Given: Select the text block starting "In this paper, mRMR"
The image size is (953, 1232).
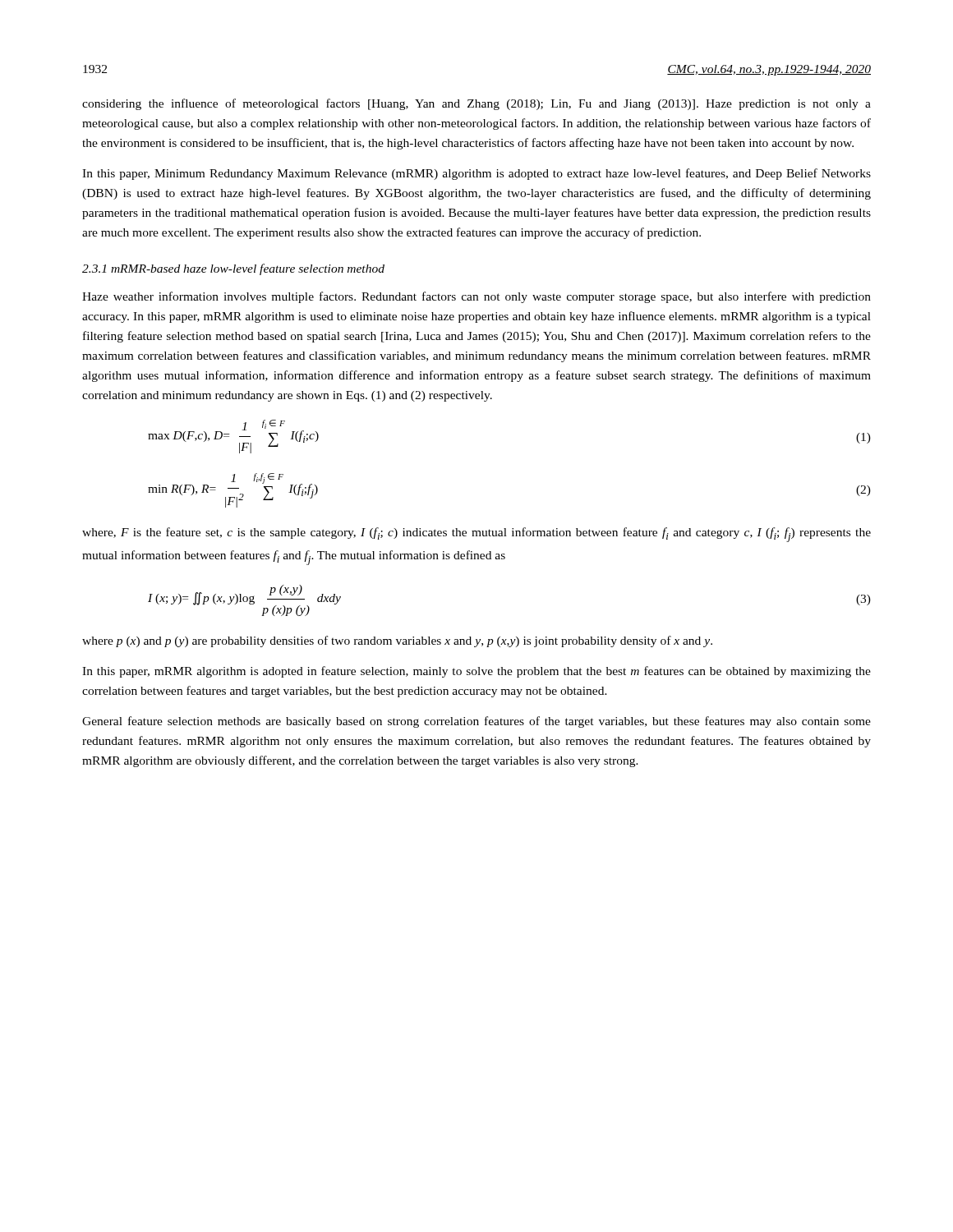Looking at the screenshot, I should click(x=476, y=680).
